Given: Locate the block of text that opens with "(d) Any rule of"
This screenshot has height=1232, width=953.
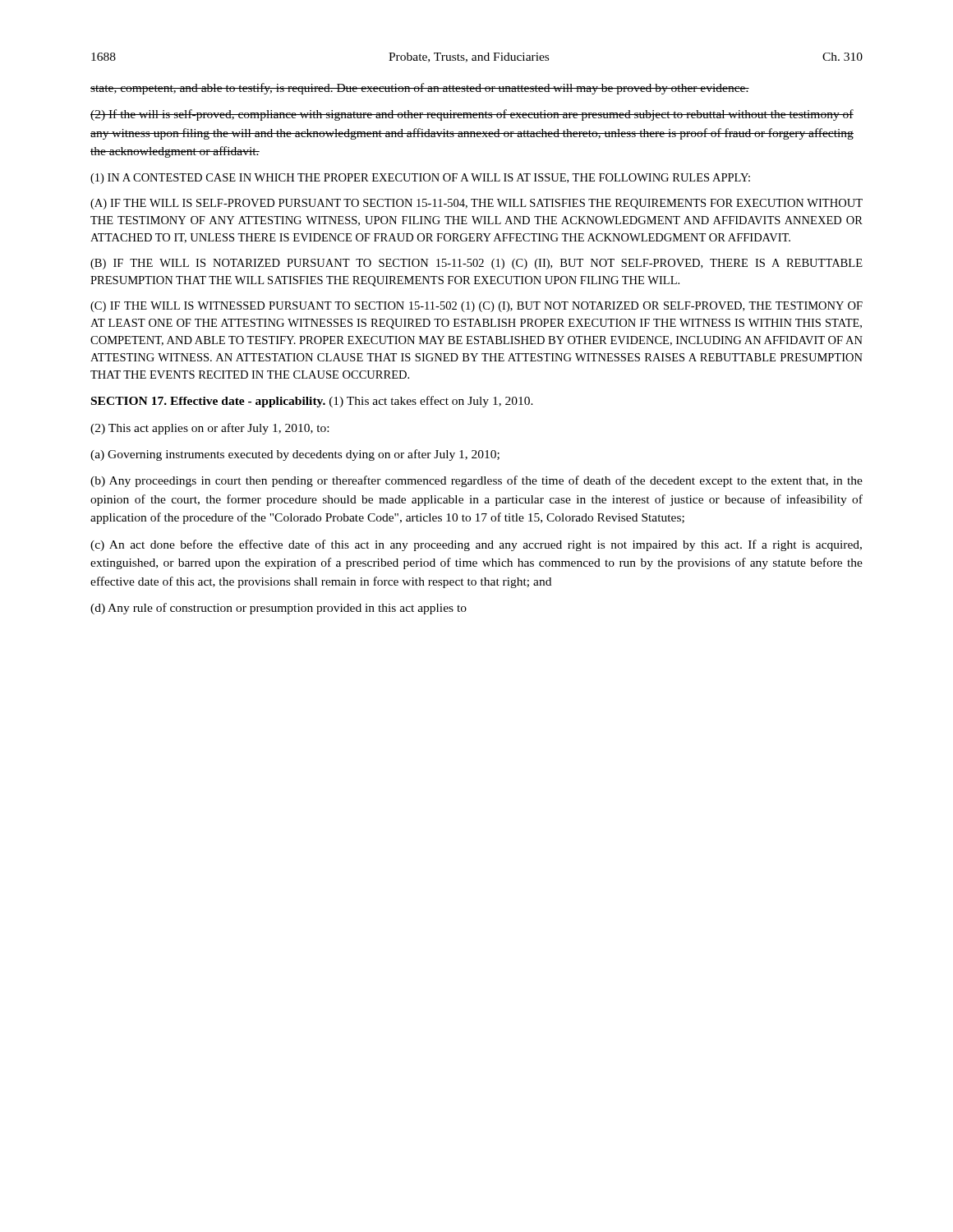Looking at the screenshot, I should pos(476,608).
